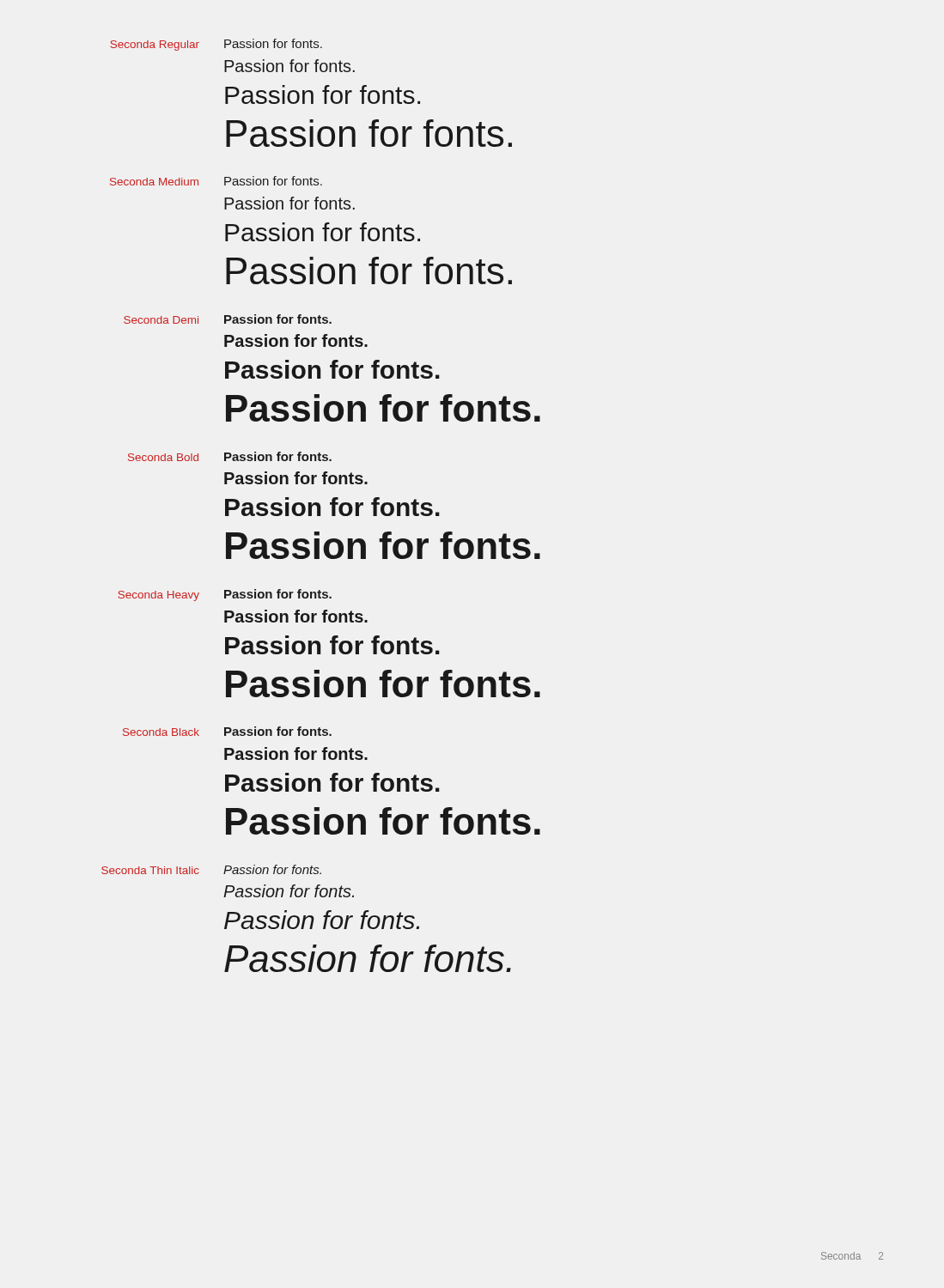Find the text starting "Seconda Demi Passion for fonts. Passion for fonts."

tap(297, 371)
